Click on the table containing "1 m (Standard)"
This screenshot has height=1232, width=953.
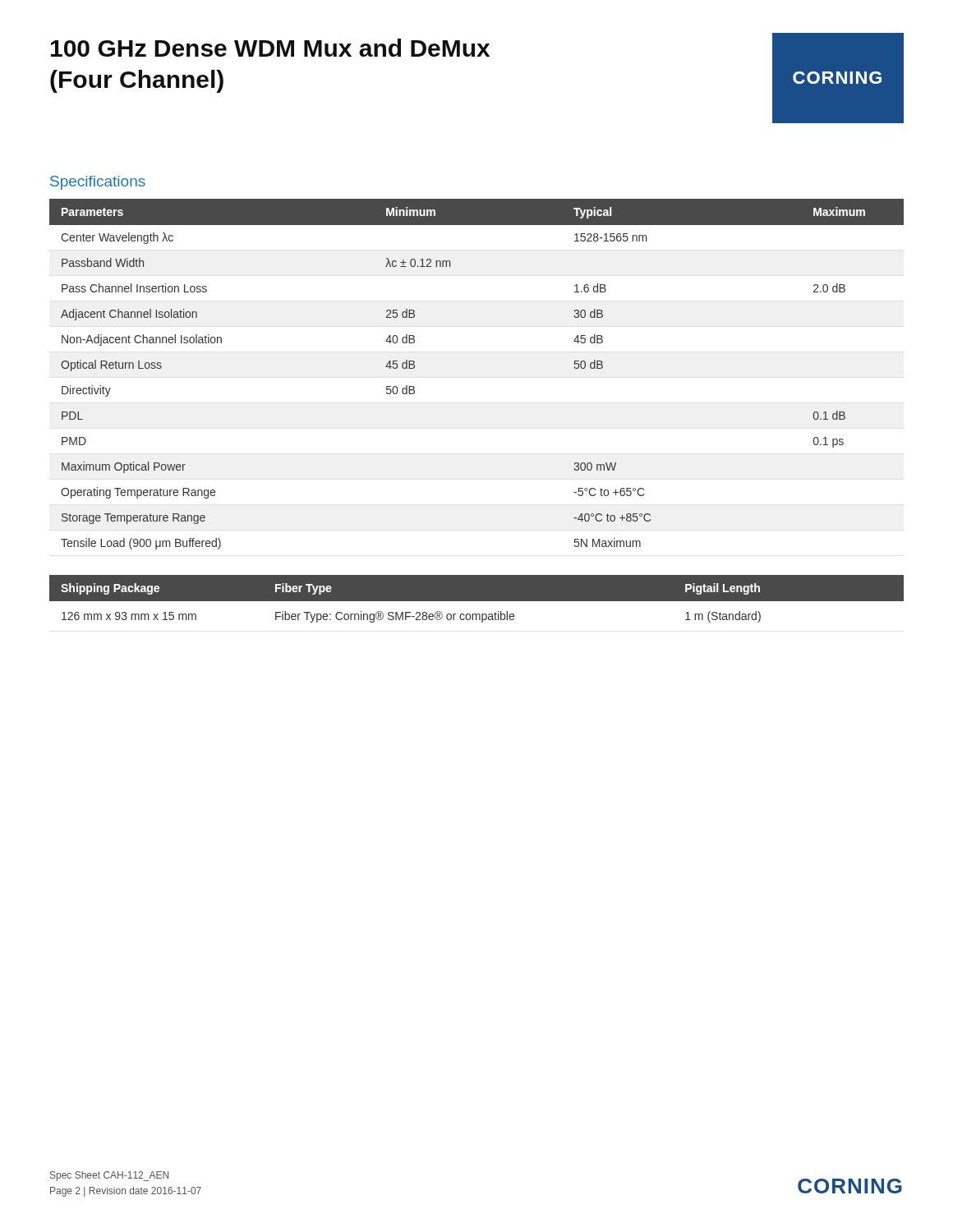(476, 603)
